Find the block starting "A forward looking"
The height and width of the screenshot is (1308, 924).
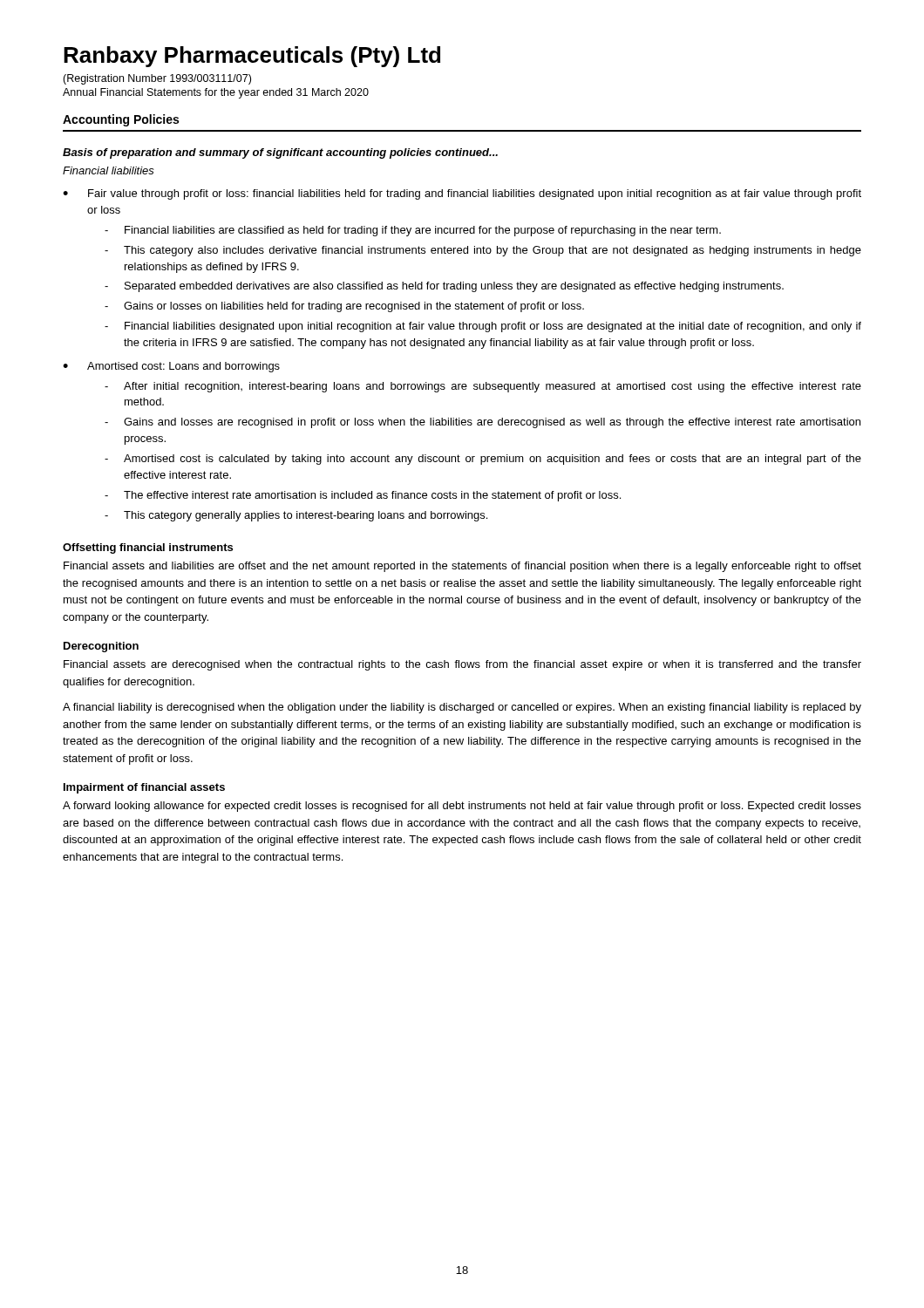coord(462,831)
